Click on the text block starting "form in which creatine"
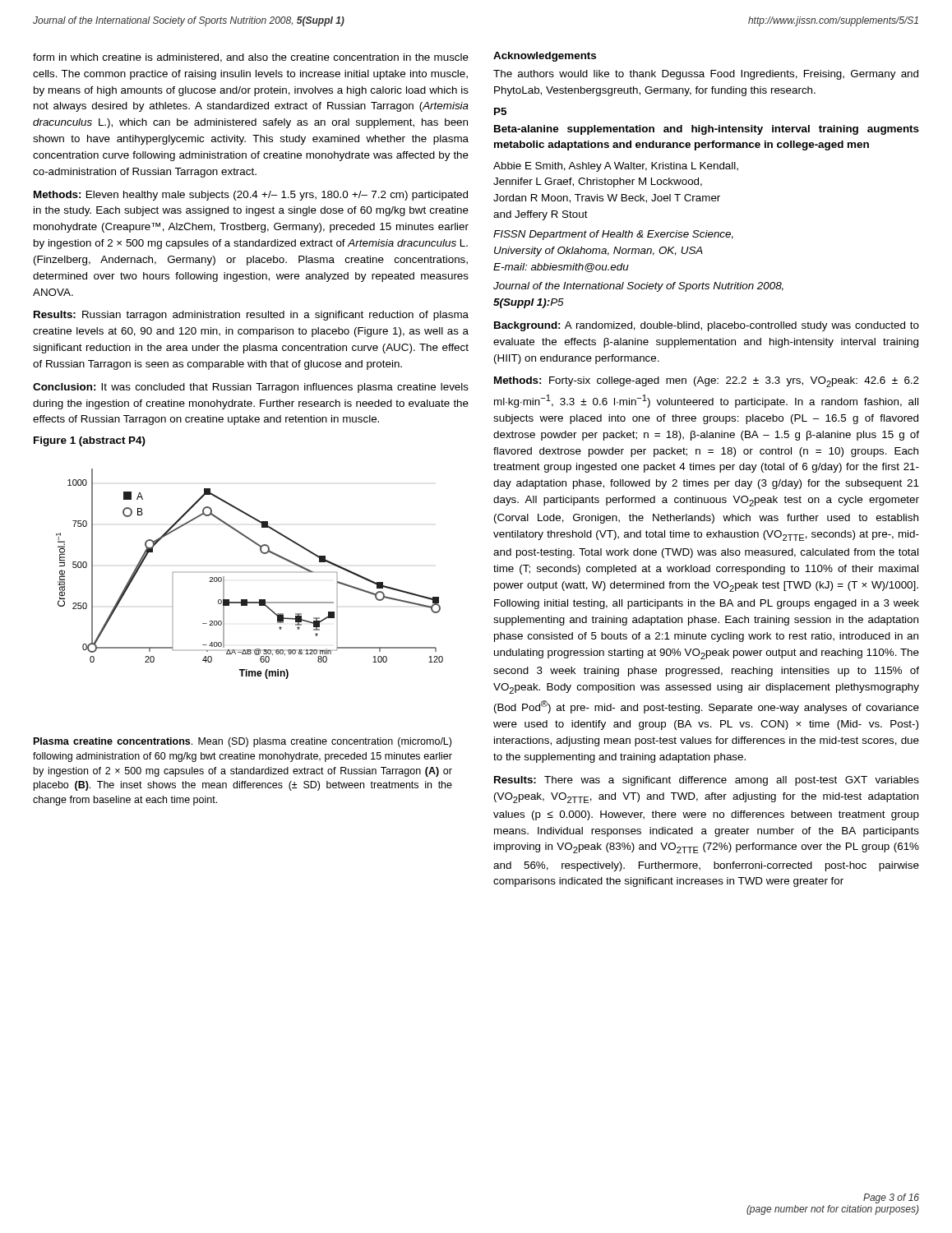The image size is (952, 1233). pos(251,115)
